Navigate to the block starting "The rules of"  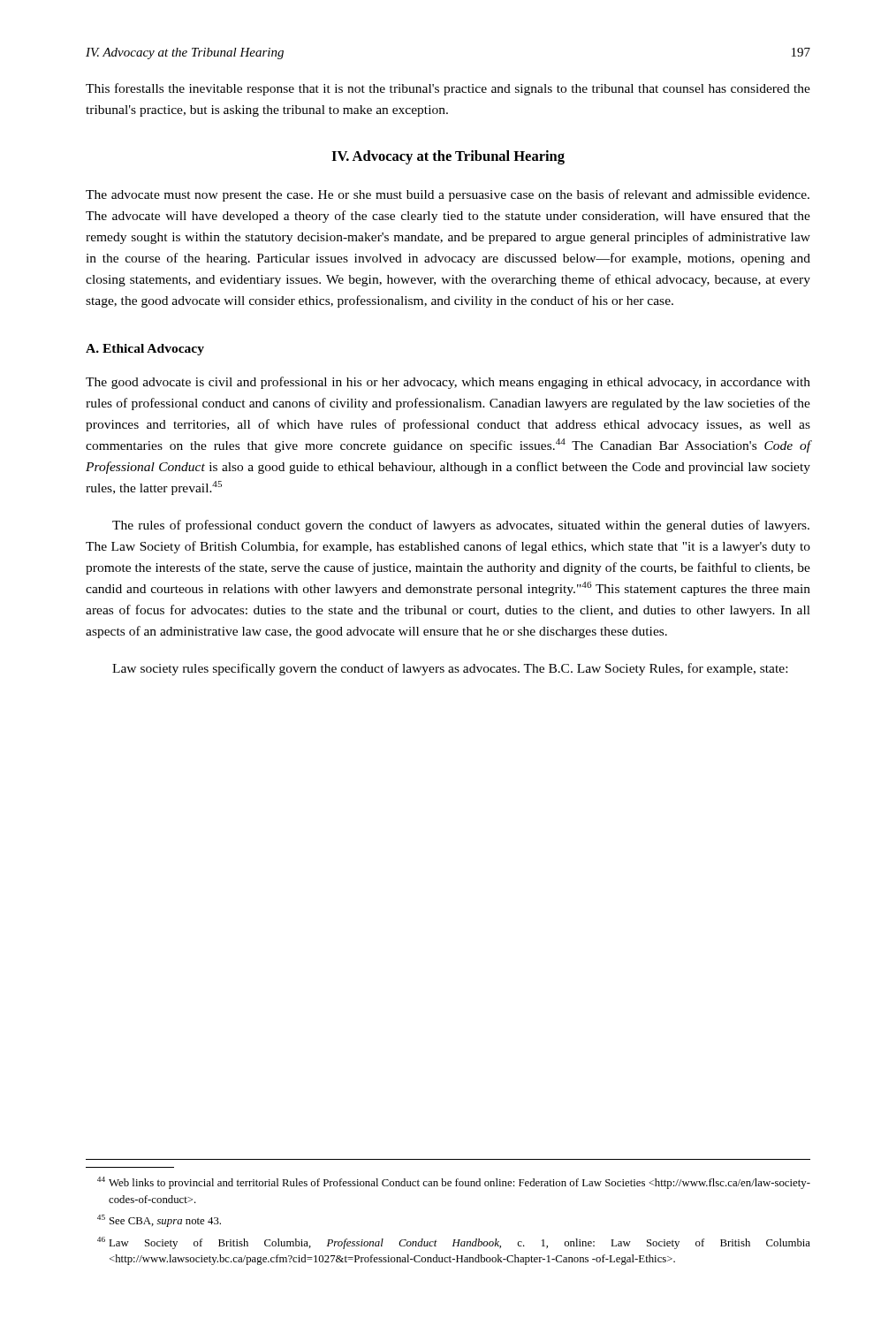coord(448,578)
